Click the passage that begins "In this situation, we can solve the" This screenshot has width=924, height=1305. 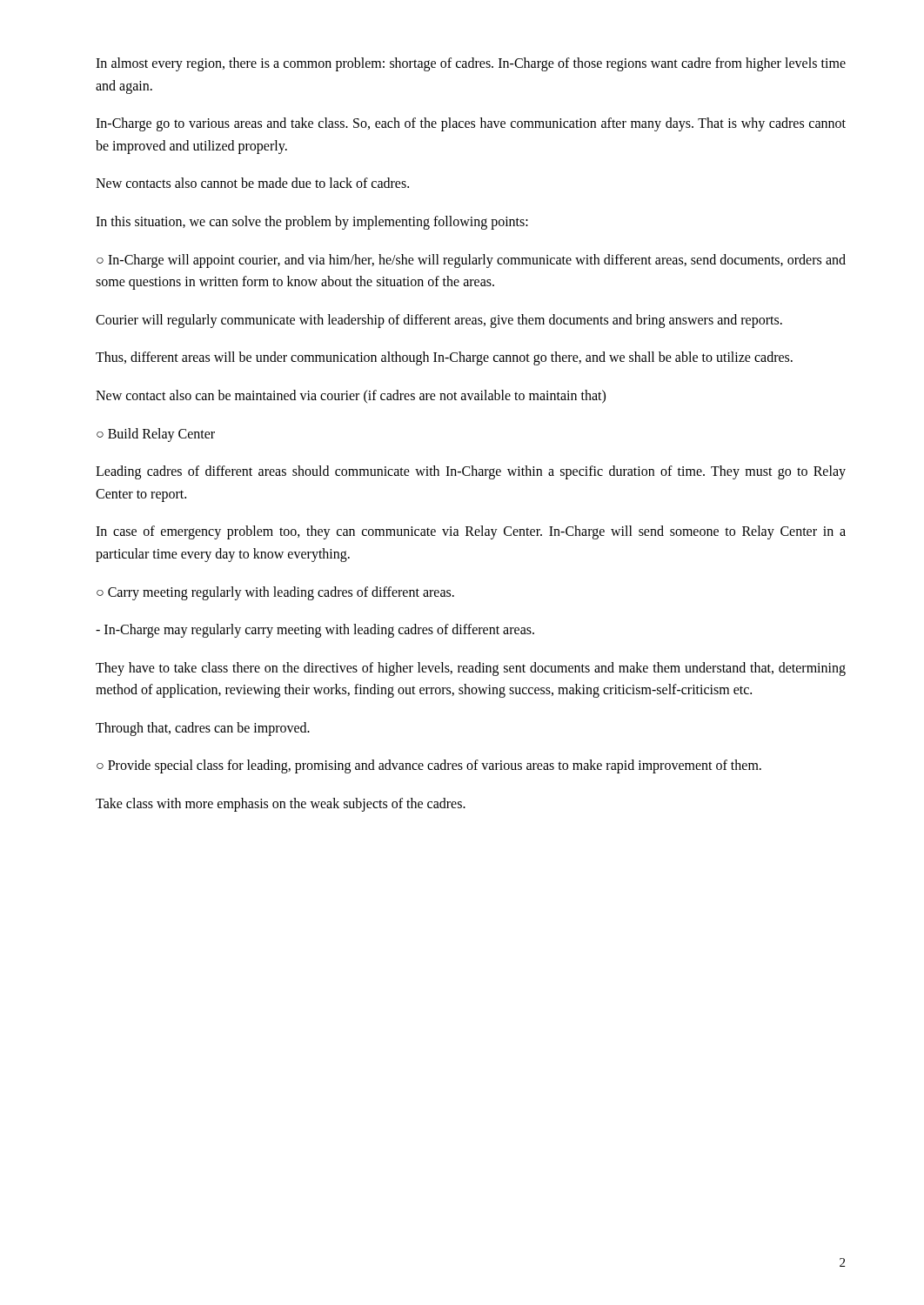[x=312, y=221]
